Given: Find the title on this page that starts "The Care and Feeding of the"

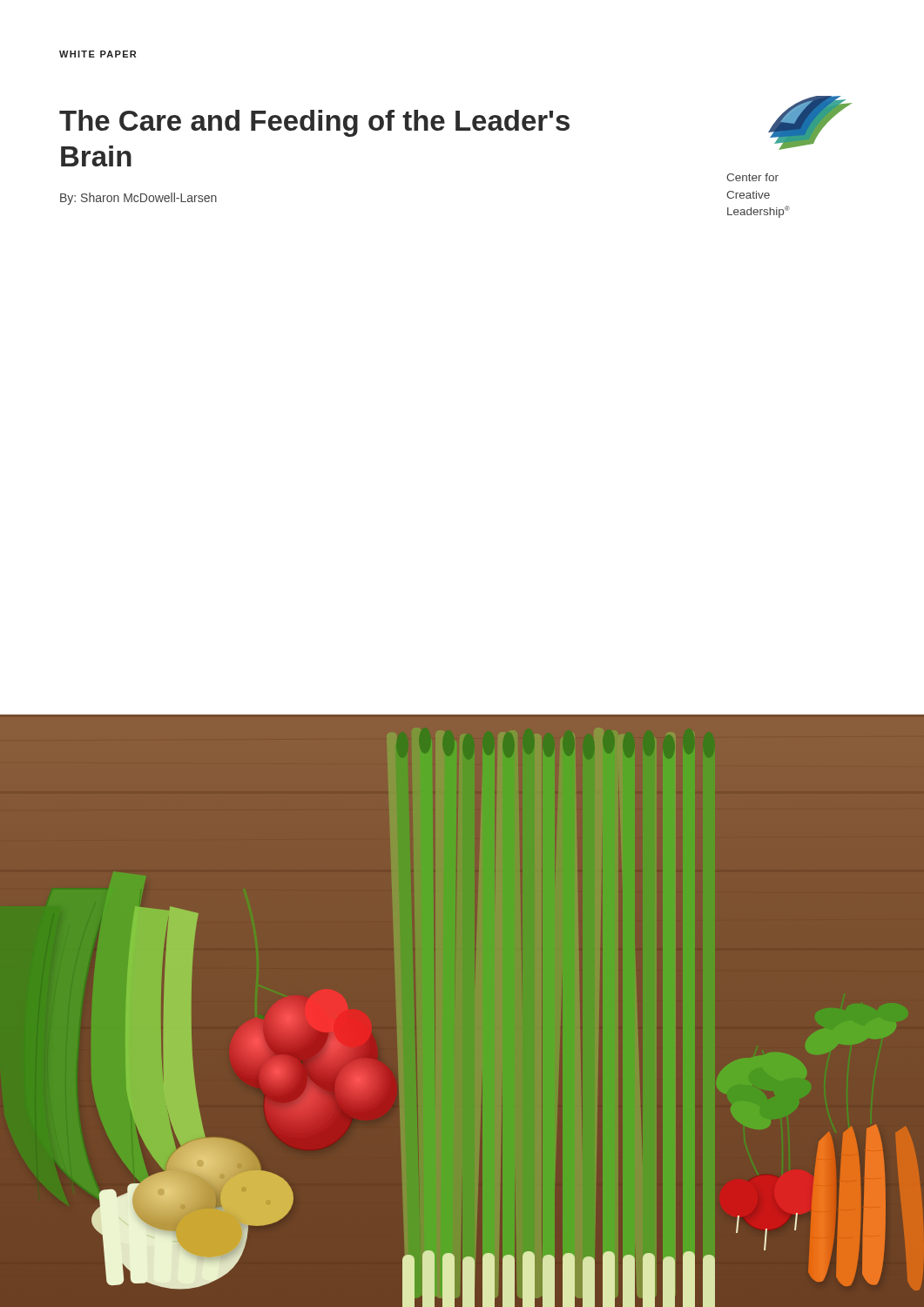Looking at the screenshot, I should [314, 123].
